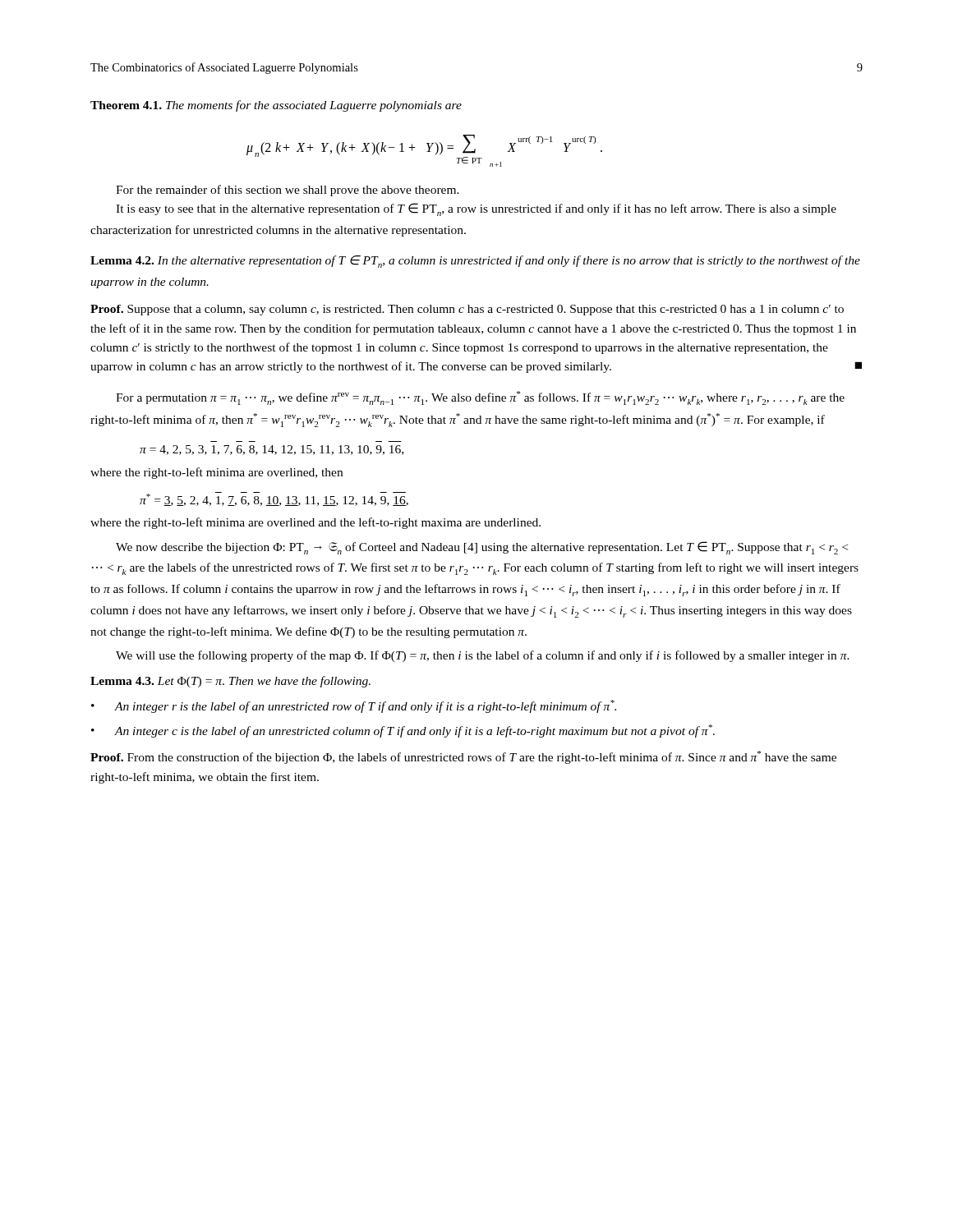953x1232 pixels.
Task: Point to the block beginning "For the remainder of this"
Action: 288,189
